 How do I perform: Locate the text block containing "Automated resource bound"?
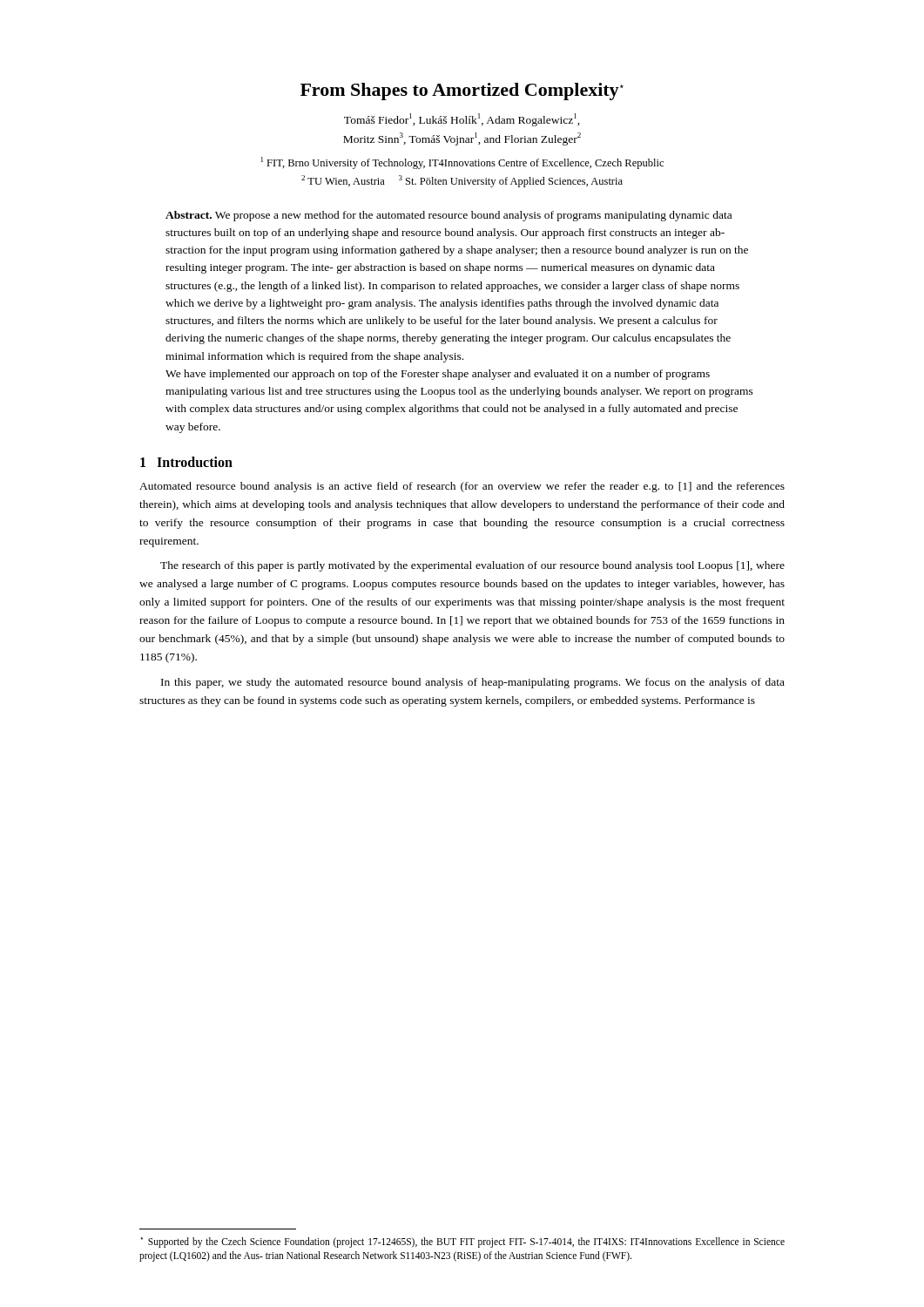pyautogui.click(x=462, y=594)
